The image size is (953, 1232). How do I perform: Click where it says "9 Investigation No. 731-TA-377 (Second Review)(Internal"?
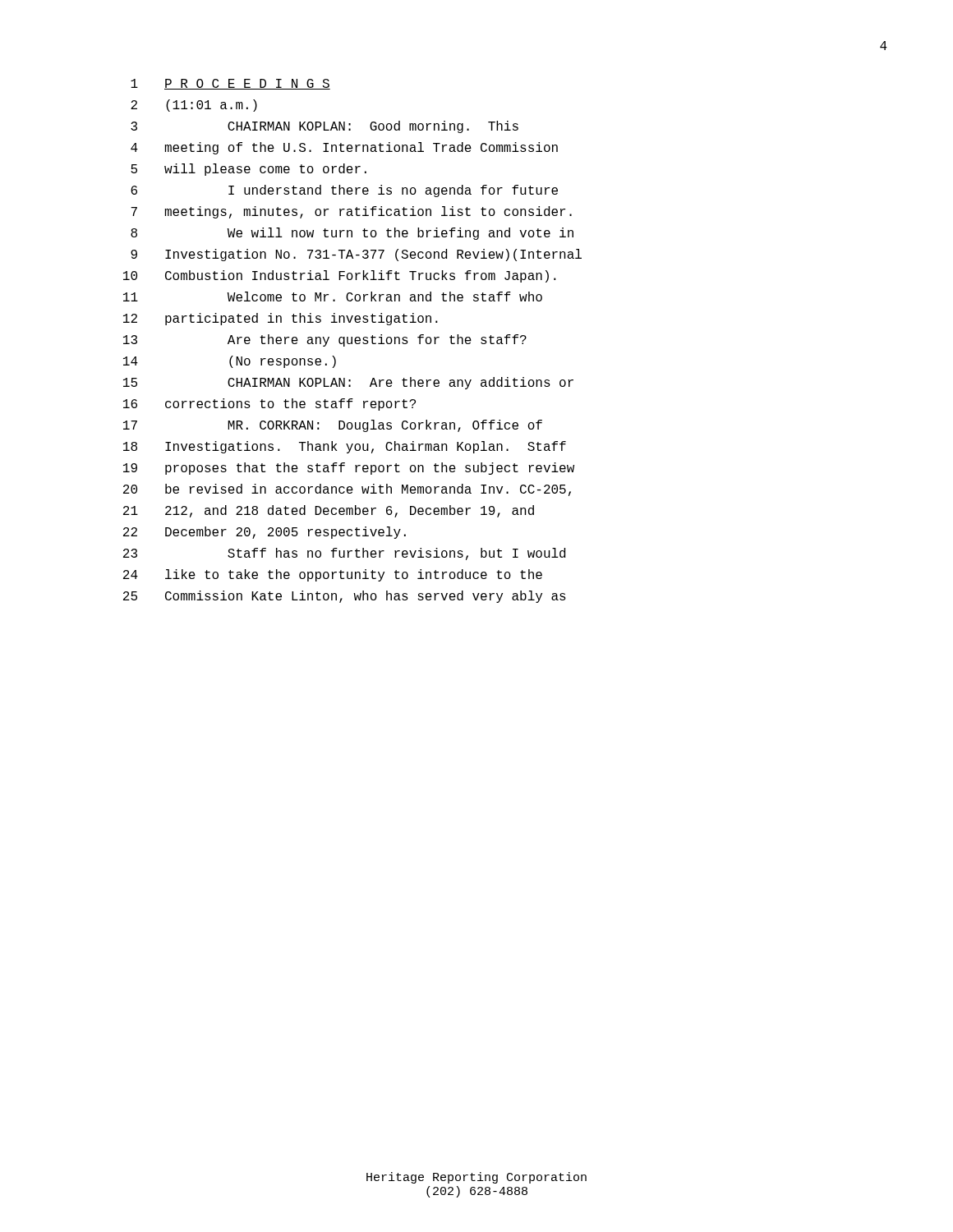tap(340, 255)
